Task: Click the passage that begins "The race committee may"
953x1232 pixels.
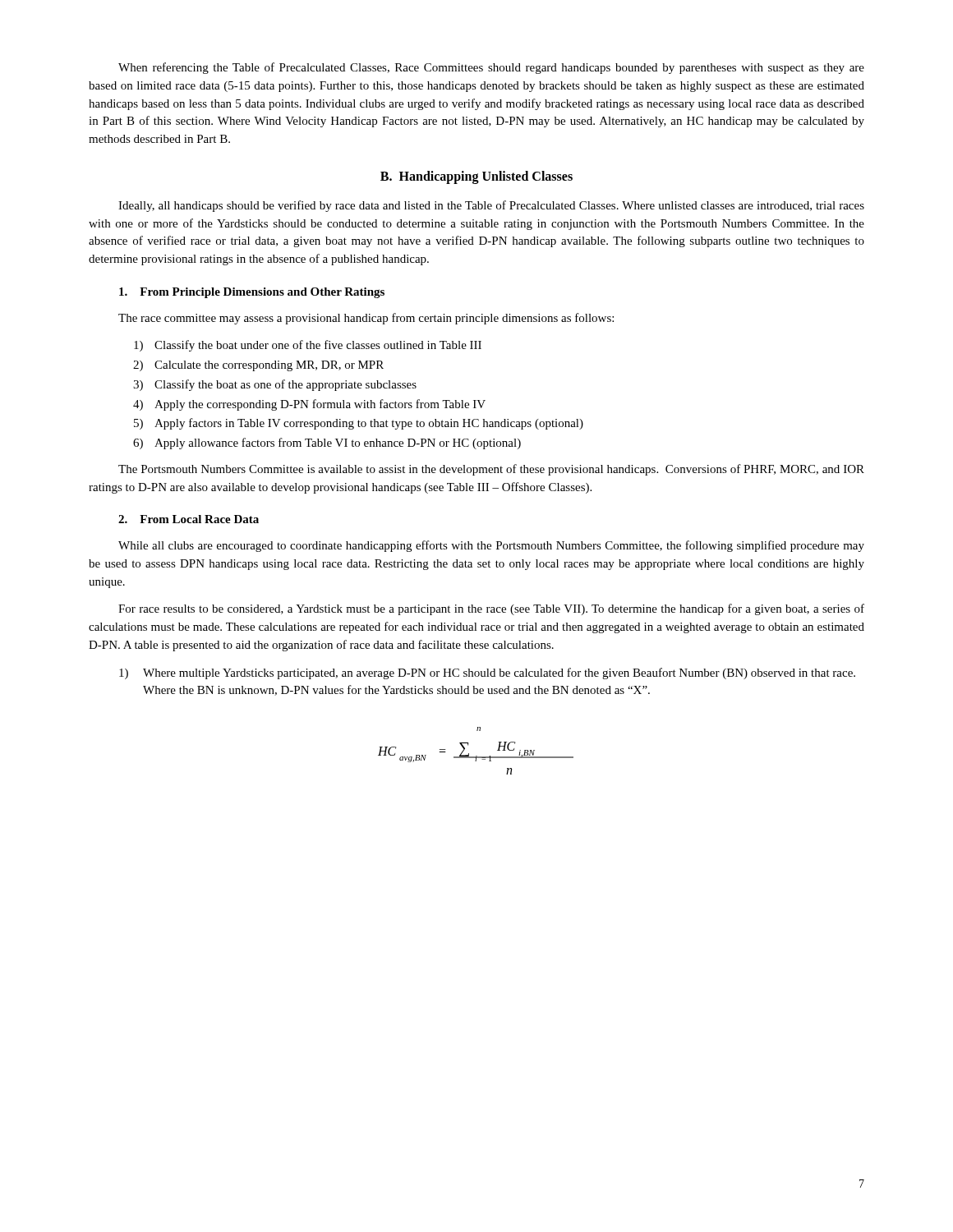Action: tap(491, 318)
